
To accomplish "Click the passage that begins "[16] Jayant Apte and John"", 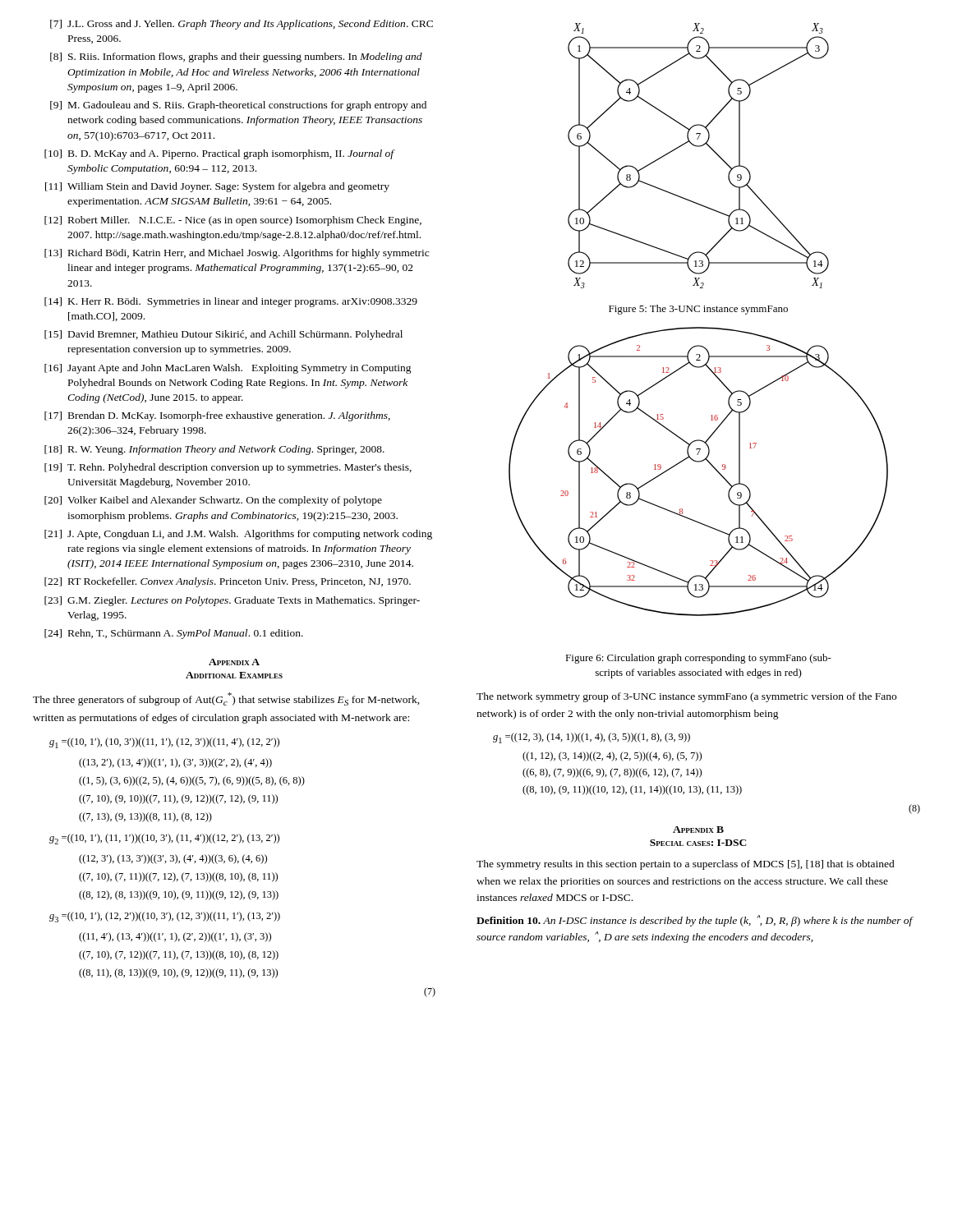I will [234, 383].
